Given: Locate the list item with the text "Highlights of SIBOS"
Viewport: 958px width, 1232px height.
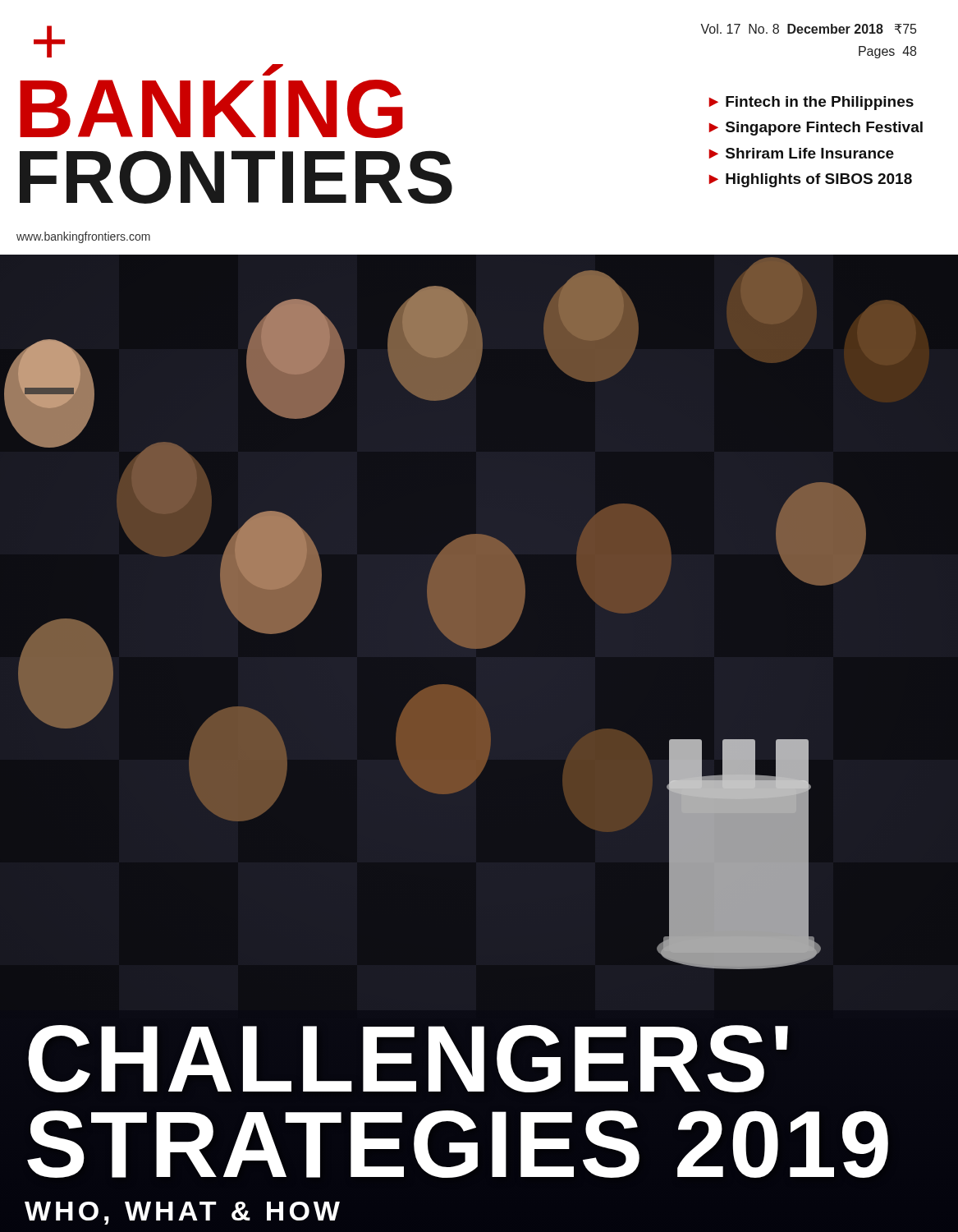Looking at the screenshot, I should [x=819, y=179].
